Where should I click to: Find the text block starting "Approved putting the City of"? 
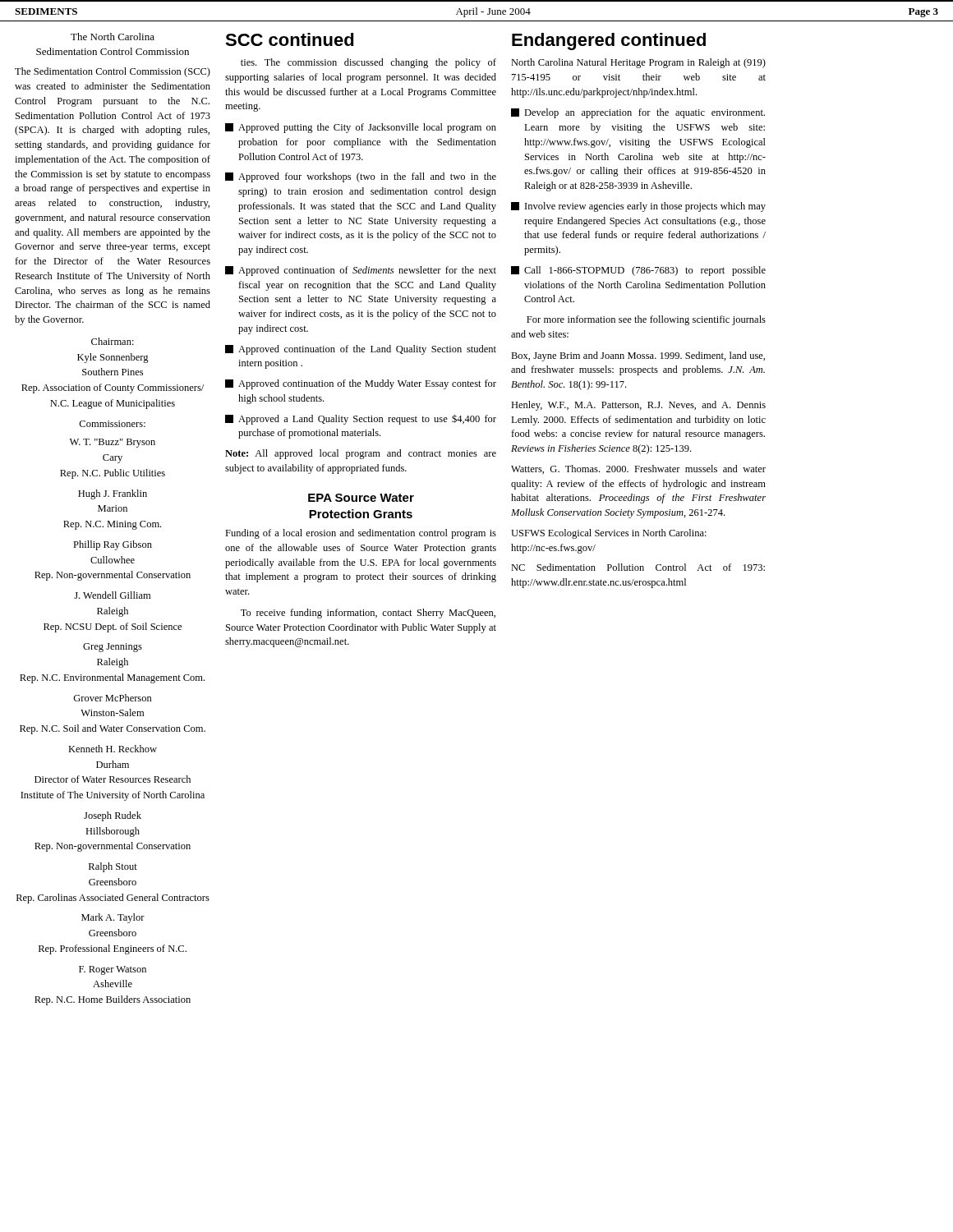point(361,143)
